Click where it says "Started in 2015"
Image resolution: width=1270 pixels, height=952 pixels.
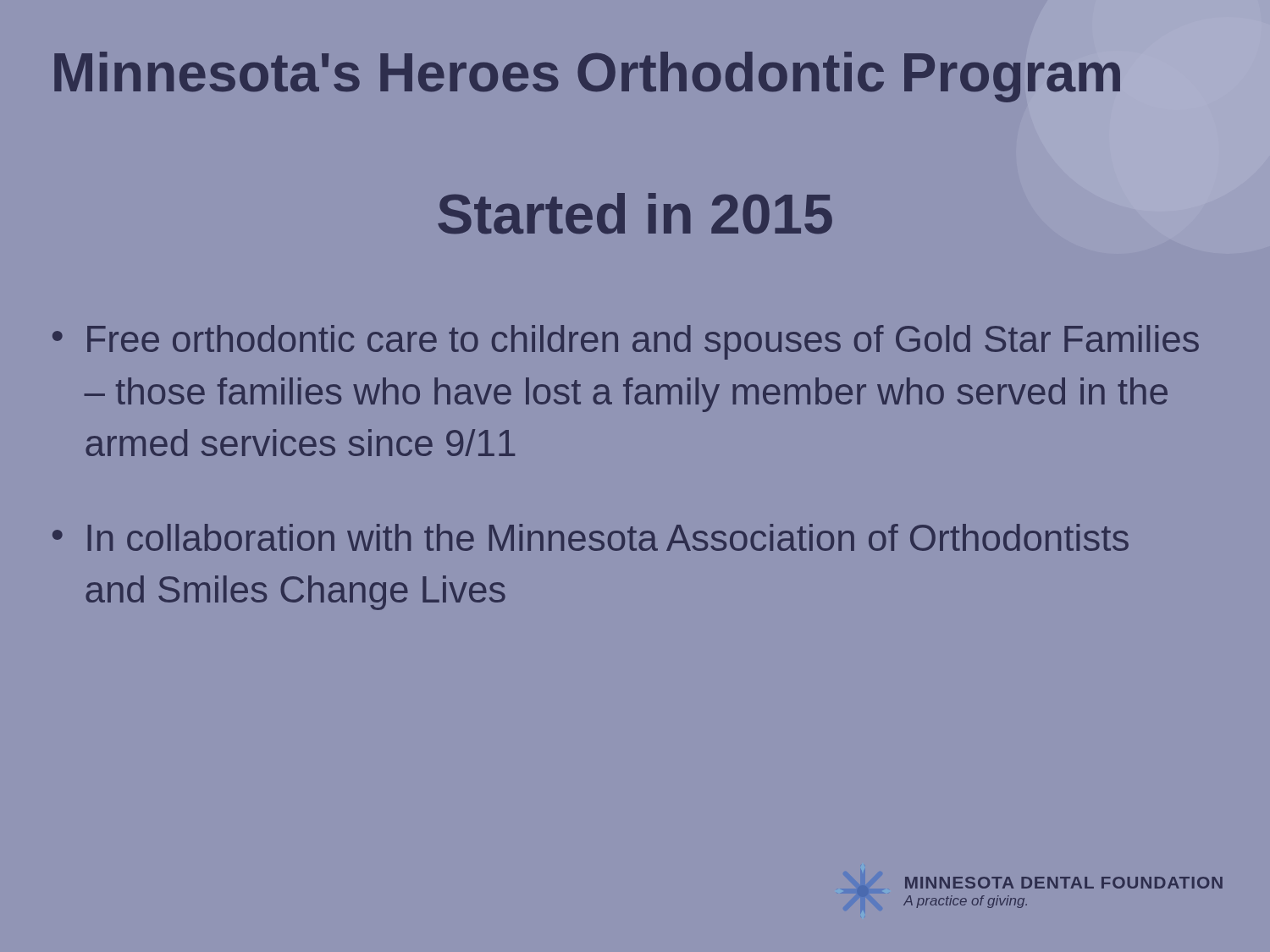[x=635, y=214]
